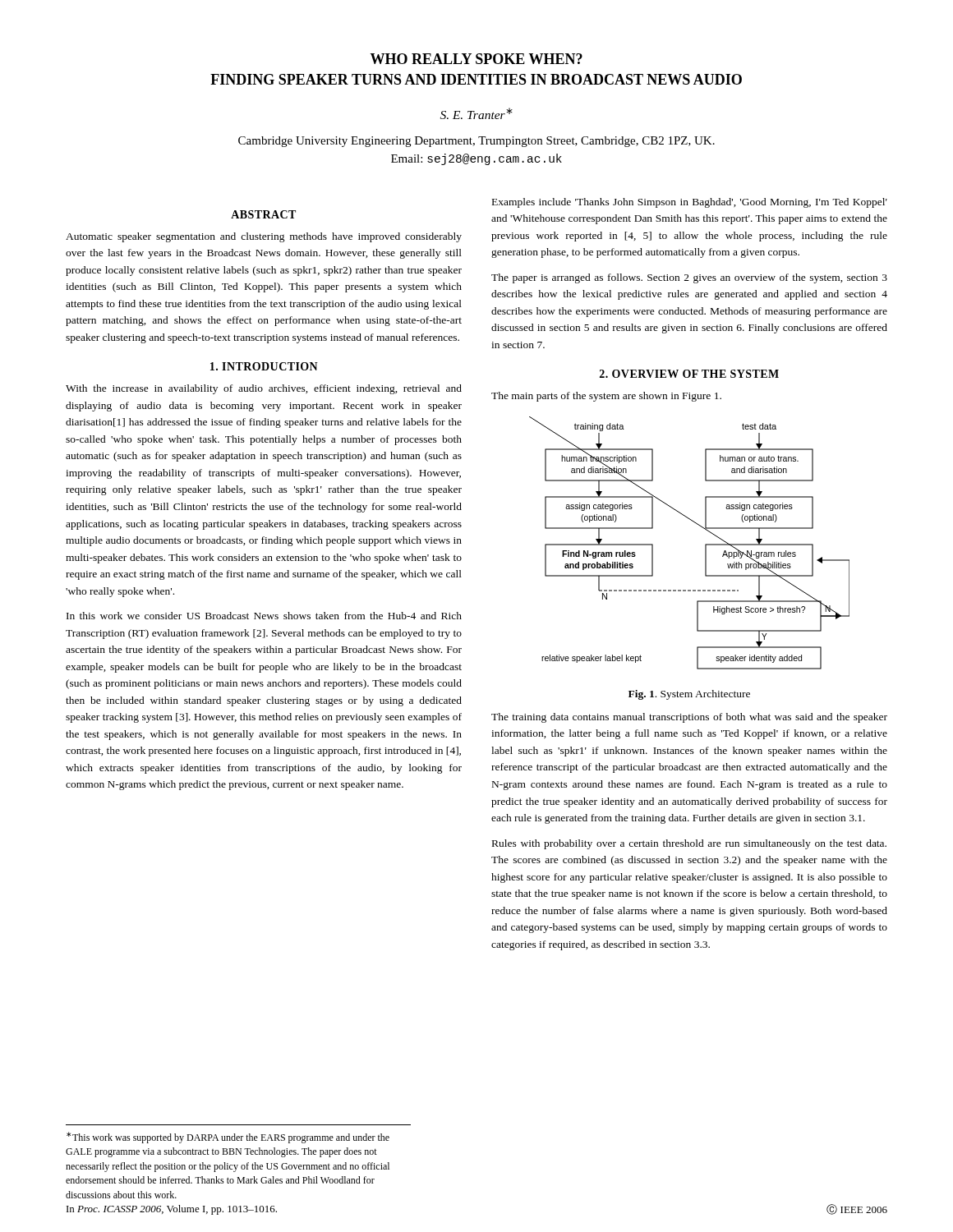Find the block on this page that starts "The training data contains manual transcriptions of both"
The width and height of the screenshot is (953, 1232).
click(x=689, y=767)
